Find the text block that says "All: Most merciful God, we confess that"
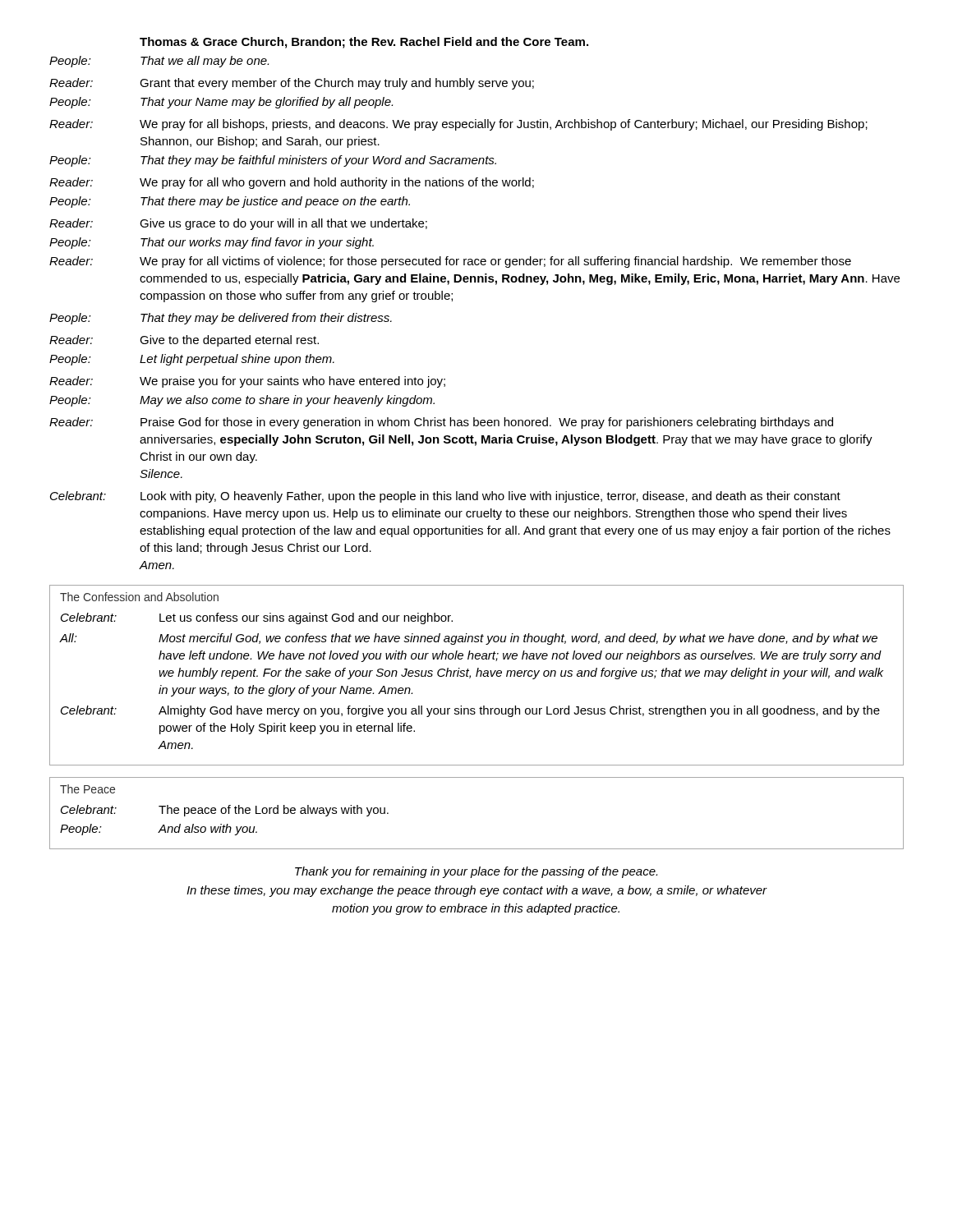 [x=476, y=664]
